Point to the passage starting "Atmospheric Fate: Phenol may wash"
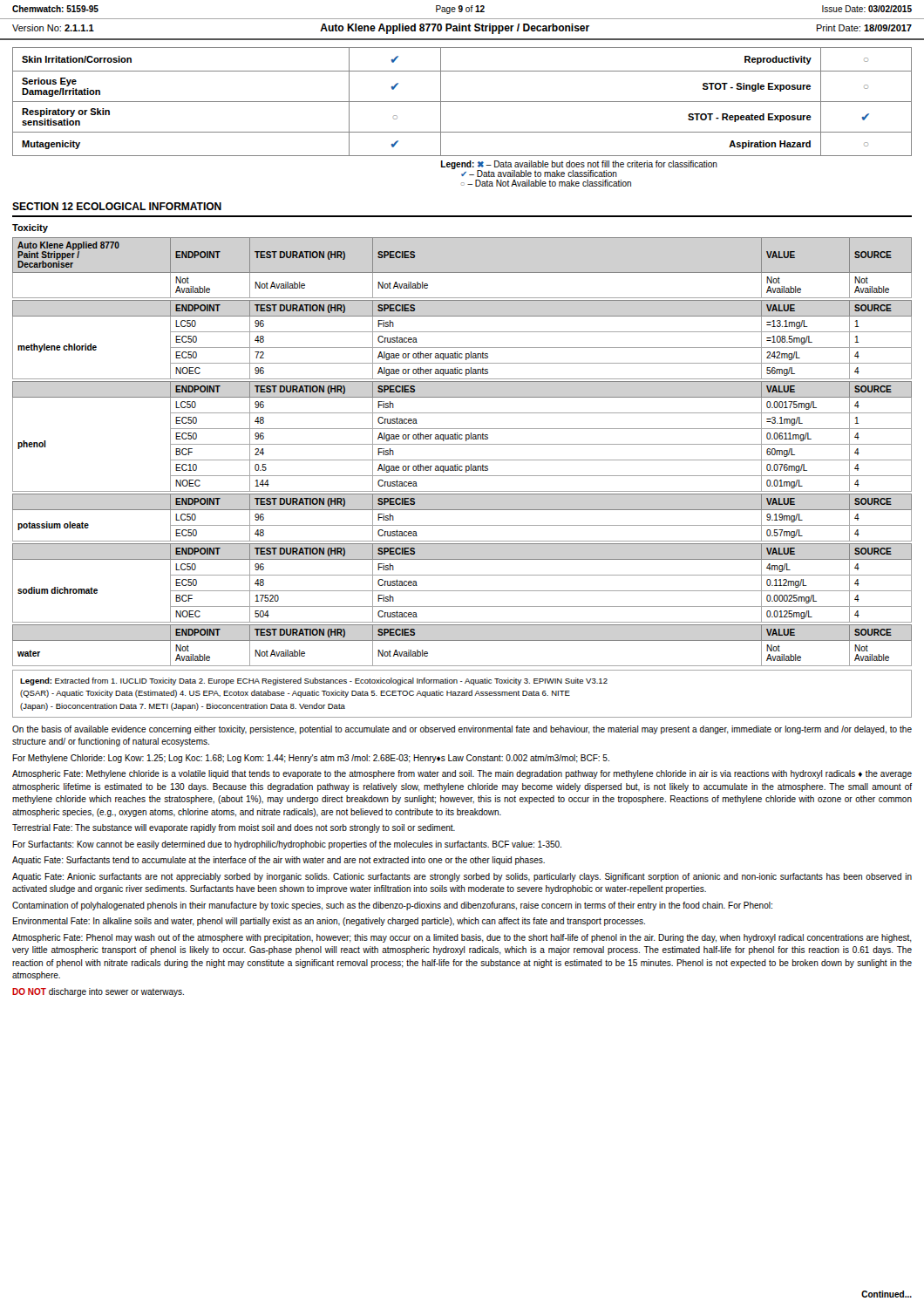Image resolution: width=924 pixels, height=1308 pixels. point(462,957)
